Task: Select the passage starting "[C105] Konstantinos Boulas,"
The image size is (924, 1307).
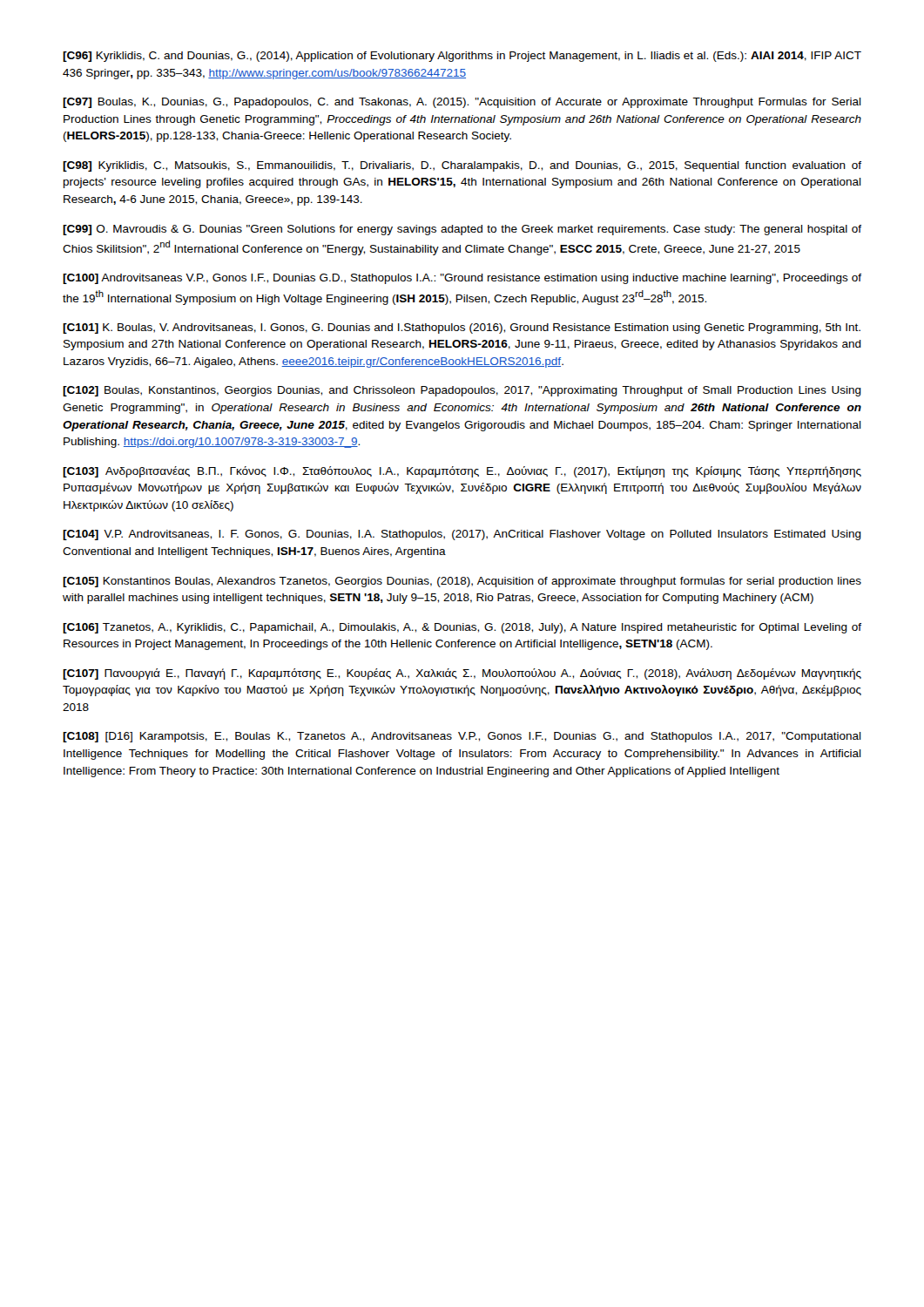Action: [x=462, y=589]
